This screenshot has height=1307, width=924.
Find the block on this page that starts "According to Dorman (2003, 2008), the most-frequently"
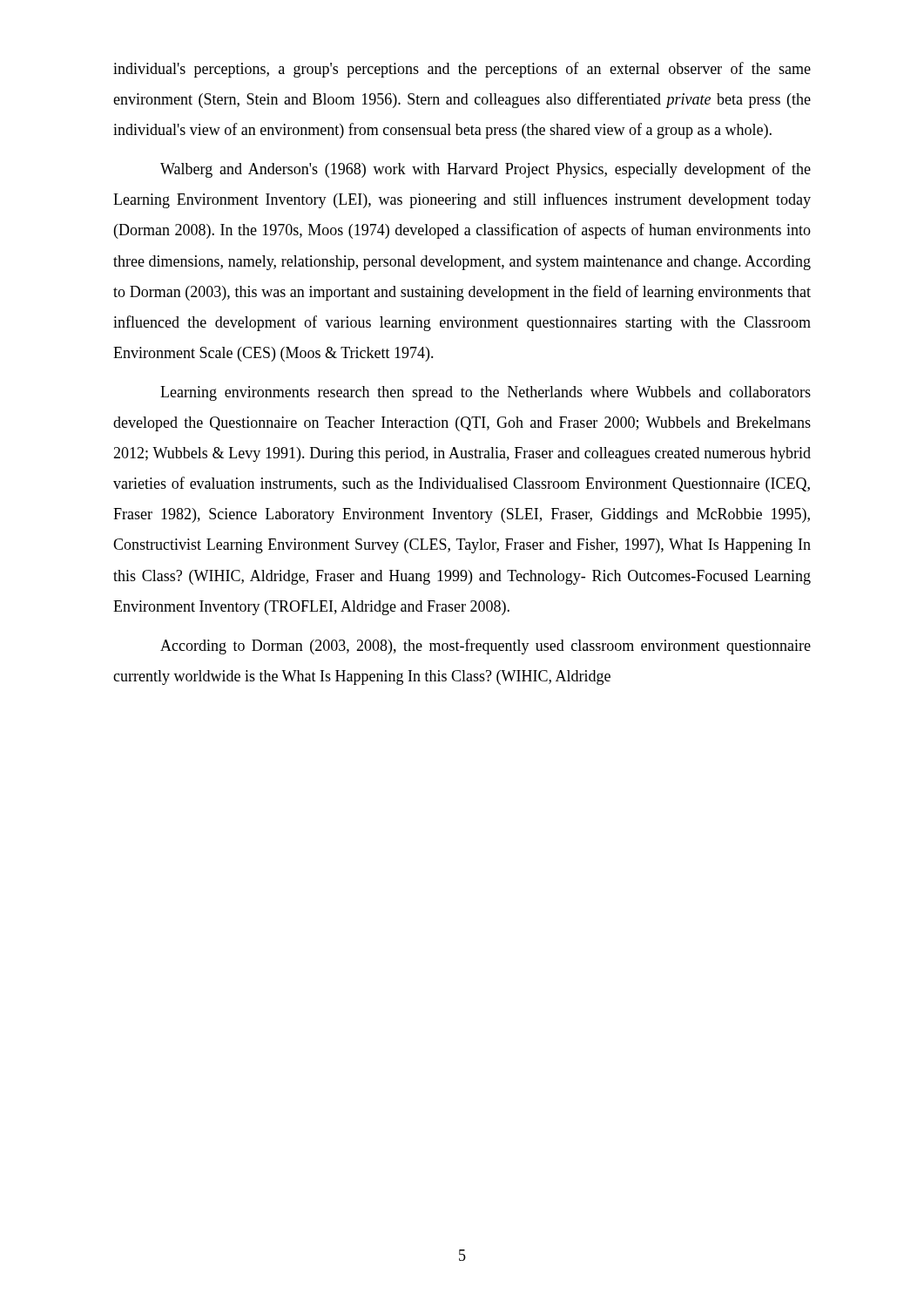point(462,661)
